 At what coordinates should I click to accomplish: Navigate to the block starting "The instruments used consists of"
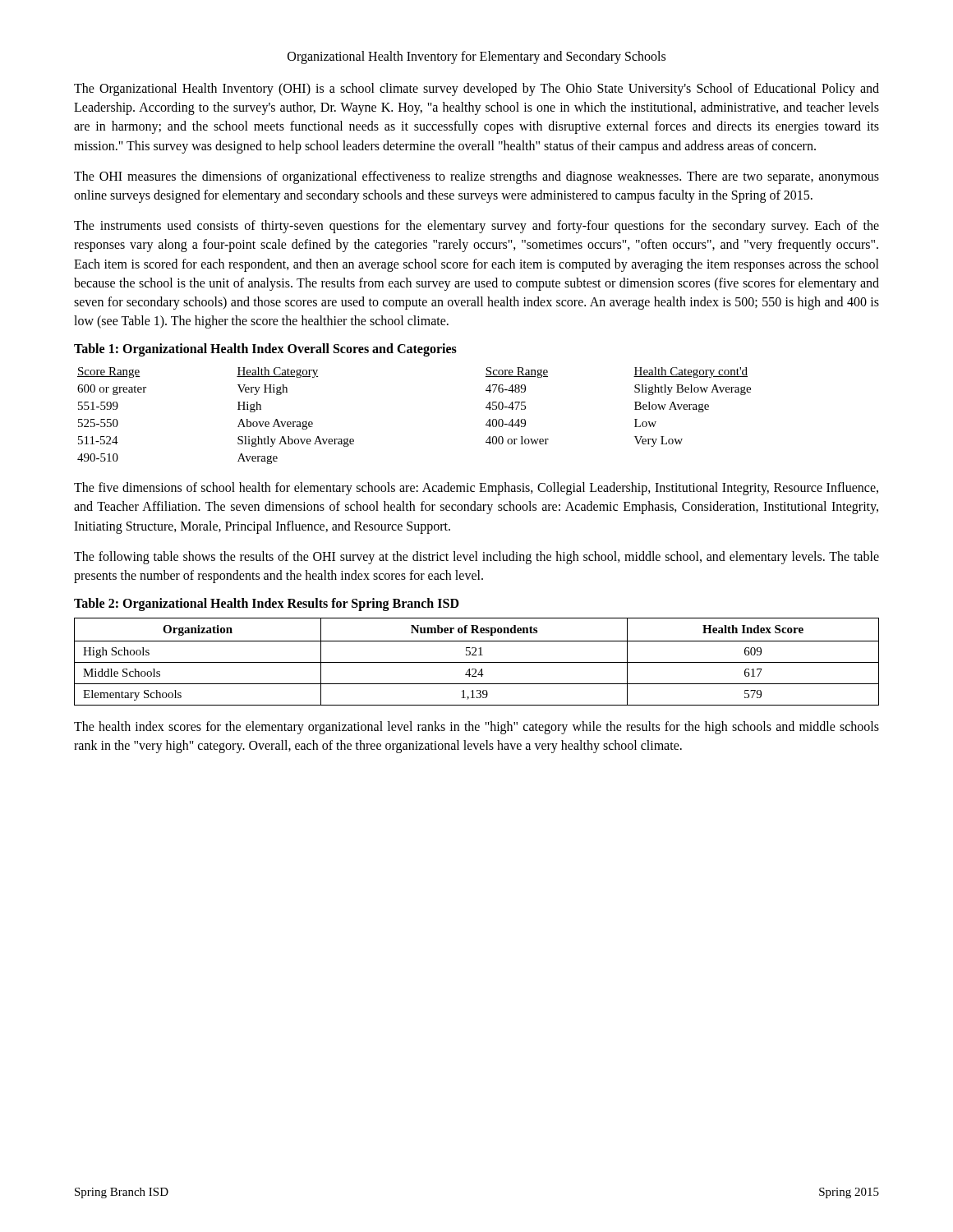click(476, 273)
